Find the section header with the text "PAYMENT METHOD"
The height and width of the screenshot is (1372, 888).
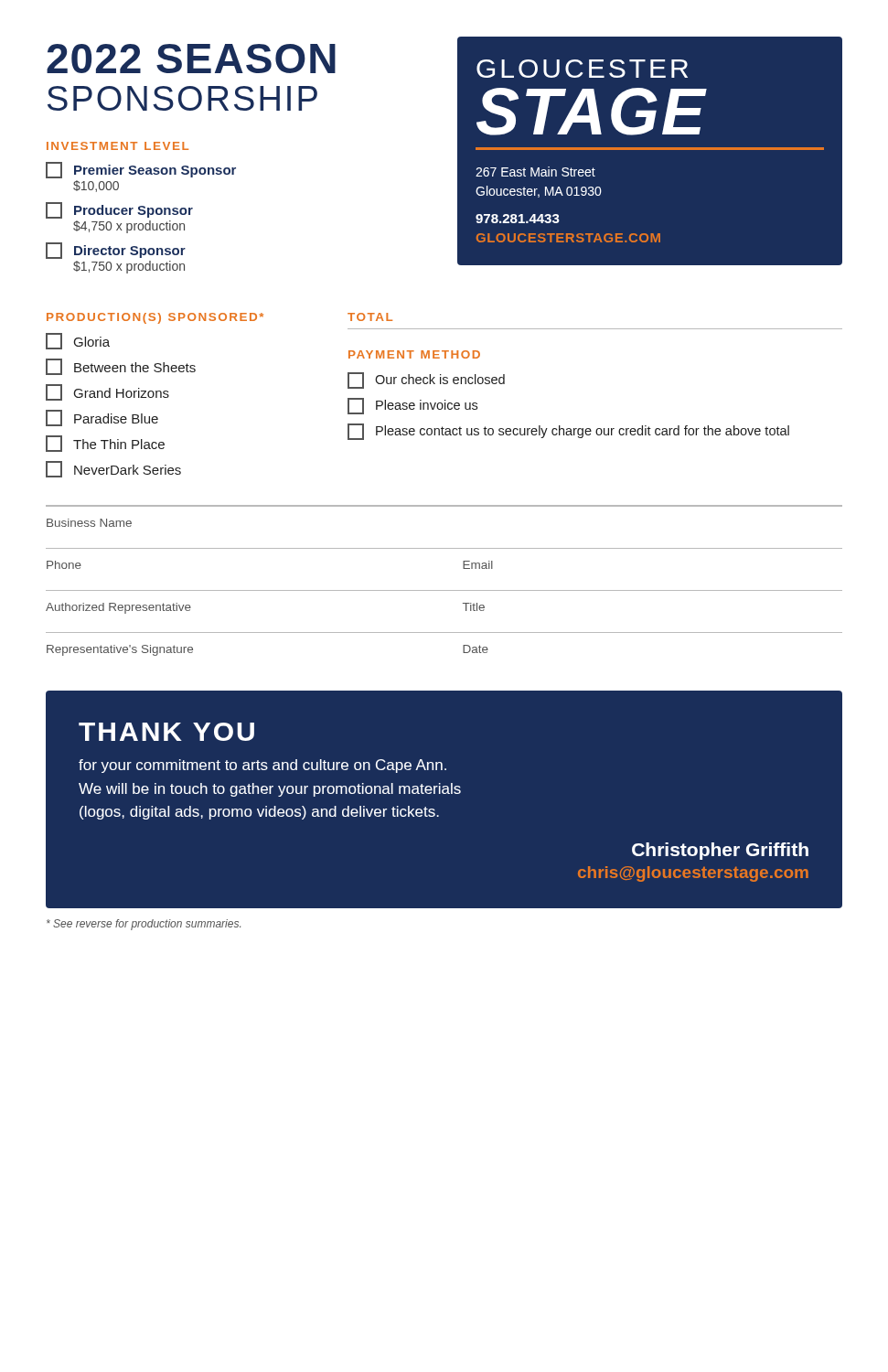[415, 355]
